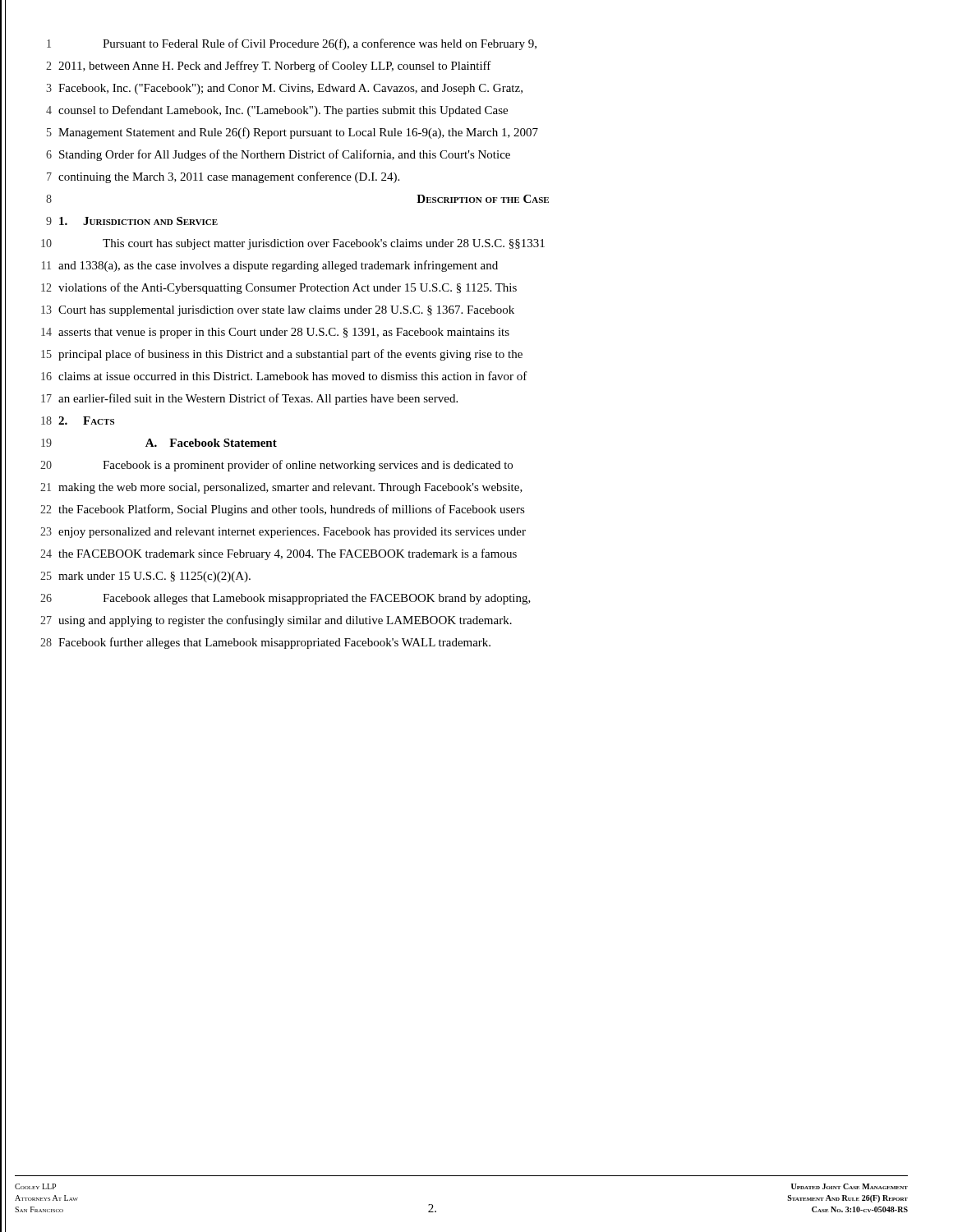The width and height of the screenshot is (953, 1232).
Task: Locate the block of text that opens with "26 Facebook alleges that Lamebook"
Action: [461, 598]
